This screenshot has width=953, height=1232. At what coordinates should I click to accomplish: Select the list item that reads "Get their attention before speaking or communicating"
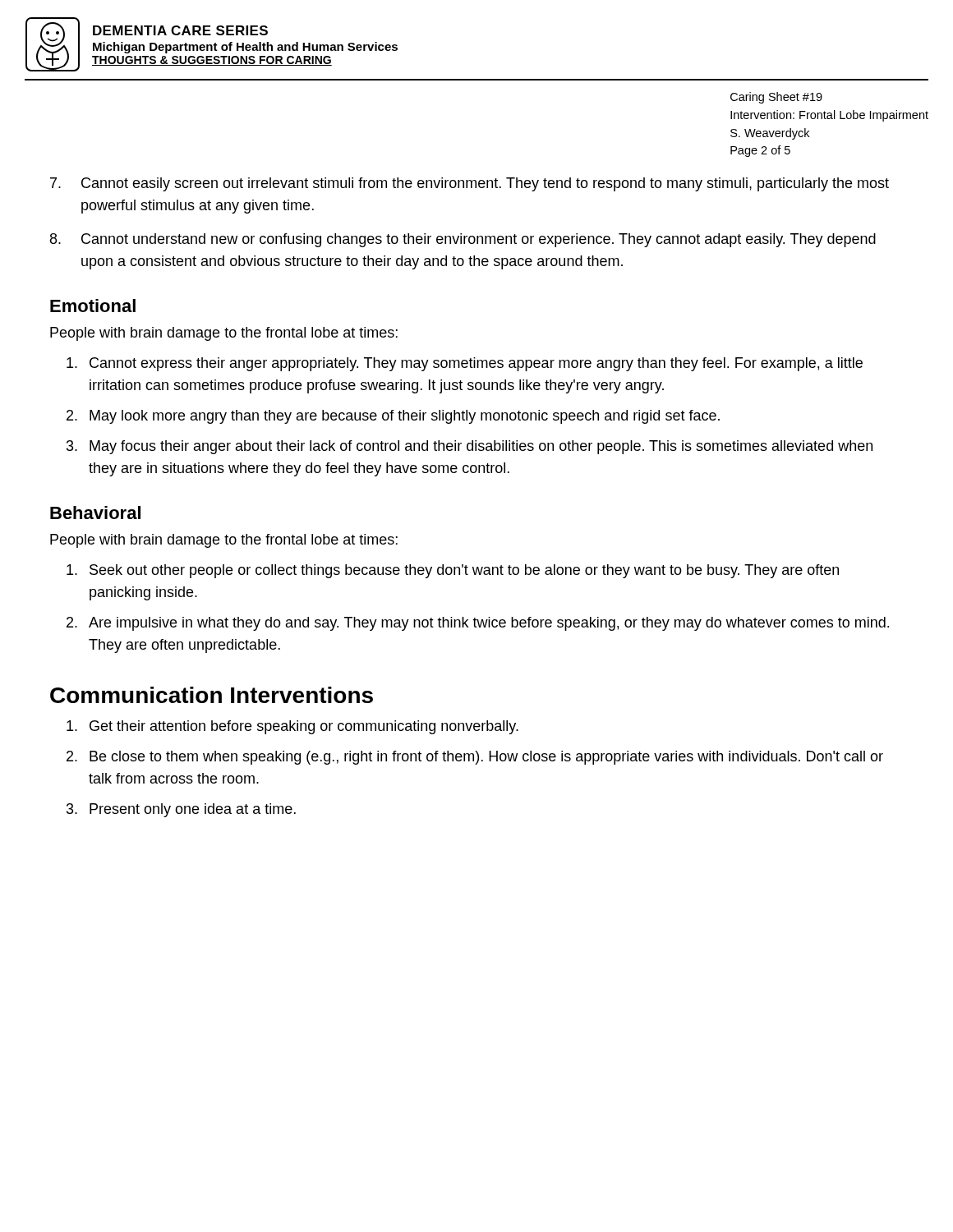click(485, 727)
